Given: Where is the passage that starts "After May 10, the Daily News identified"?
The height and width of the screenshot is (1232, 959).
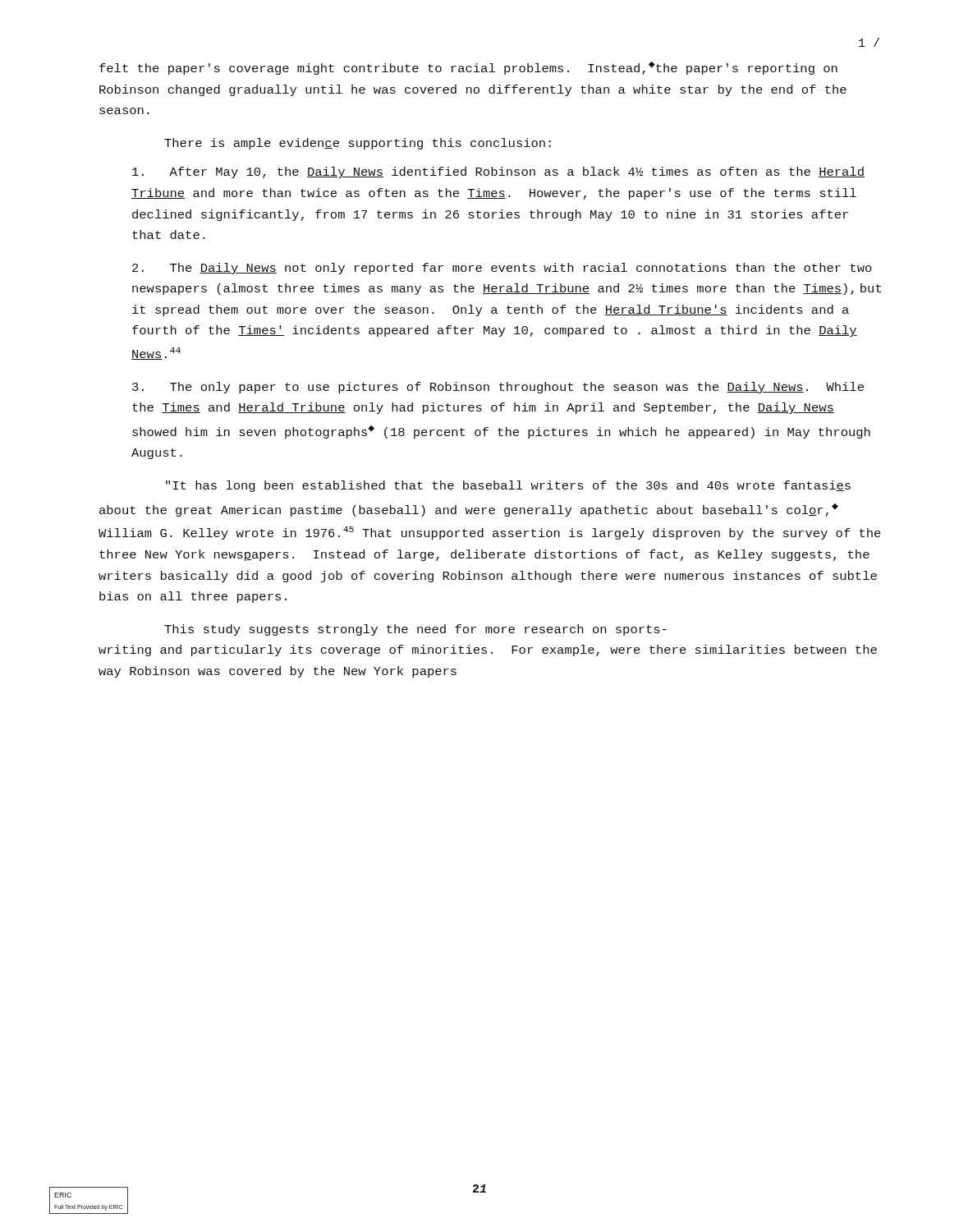Looking at the screenshot, I should pos(498,204).
